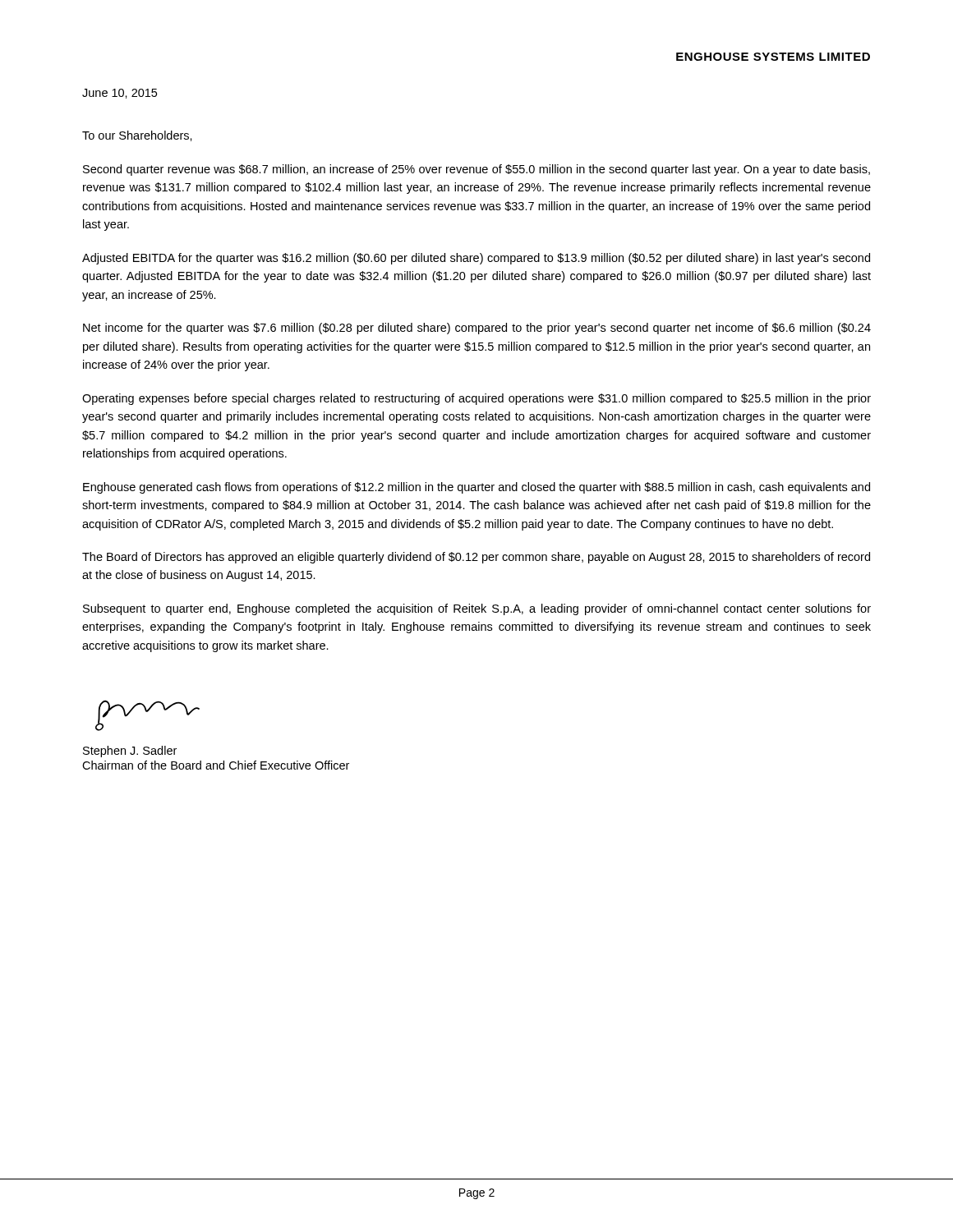This screenshot has height=1232, width=953.
Task: Locate the text block starting "Stephen J. Sadler"
Action: (130, 752)
